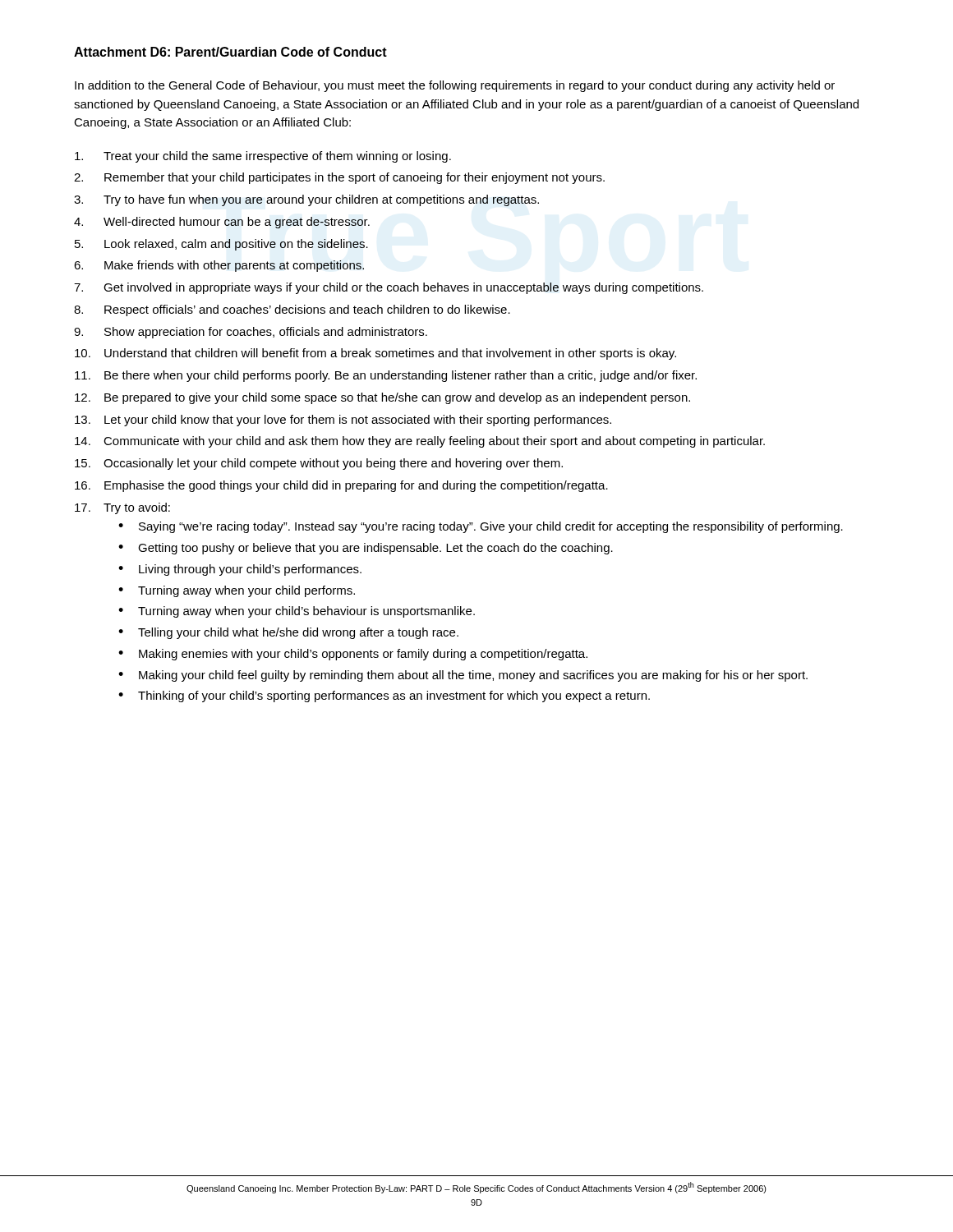This screenshot has width=953, height=1232.
Task: Navigate to the passage starting "2. Remember that your"
Action: coord(476,177)
